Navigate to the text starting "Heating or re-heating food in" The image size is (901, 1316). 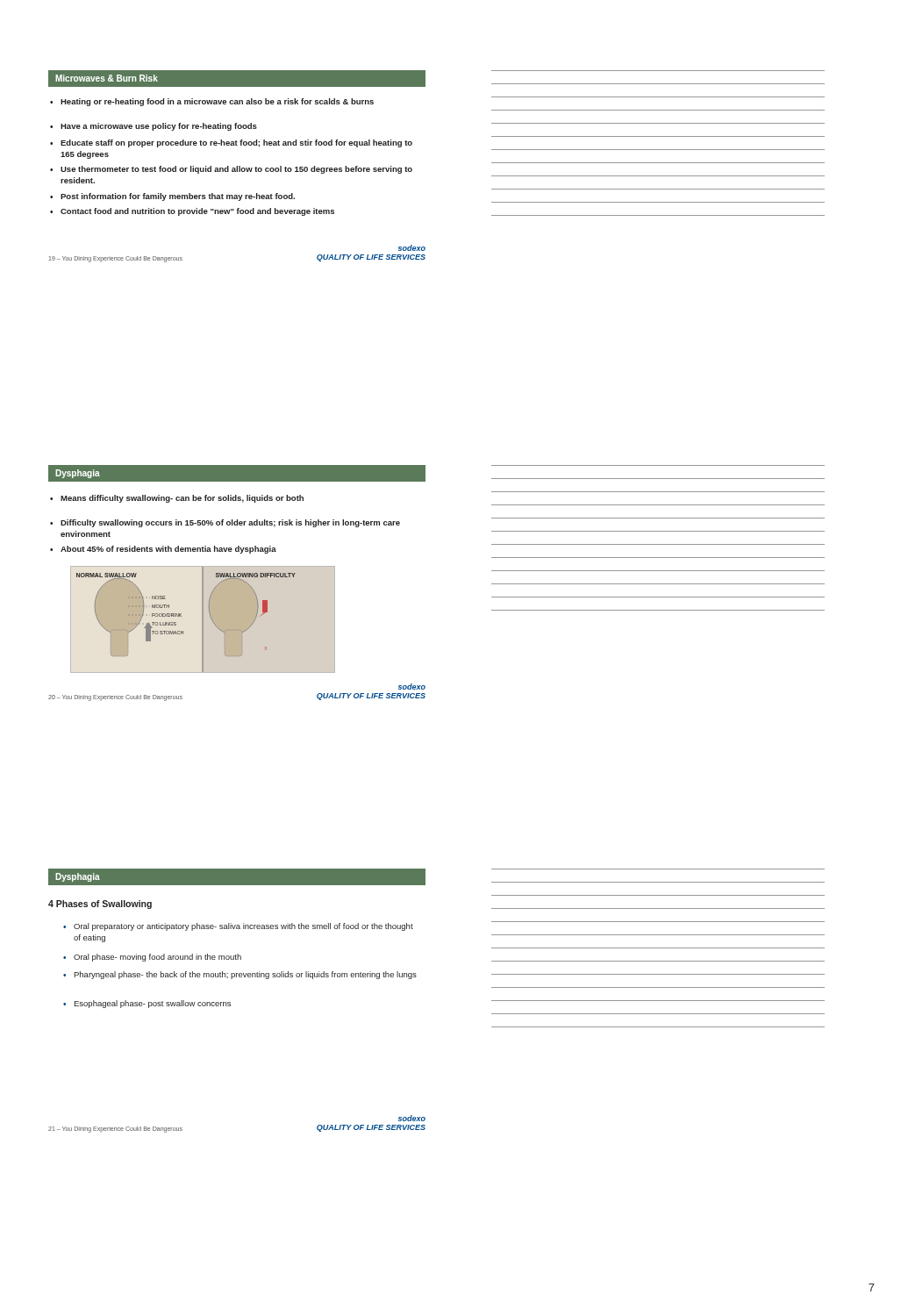237,102
